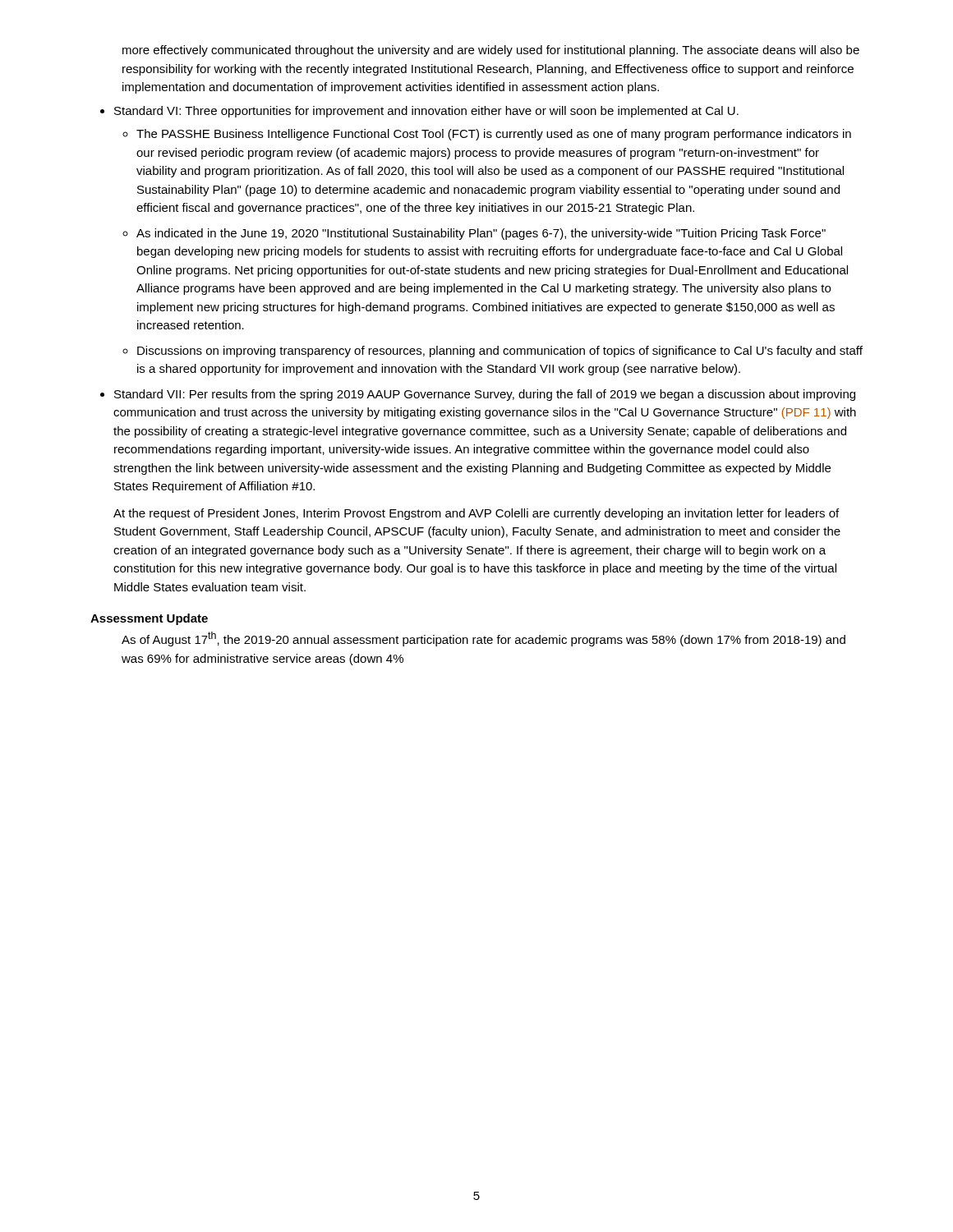The width and height of the screenshot is (953, 1232).
Task: Select the text starting "Discussions on improving transparency of"
Action: [x=499, y=359]
